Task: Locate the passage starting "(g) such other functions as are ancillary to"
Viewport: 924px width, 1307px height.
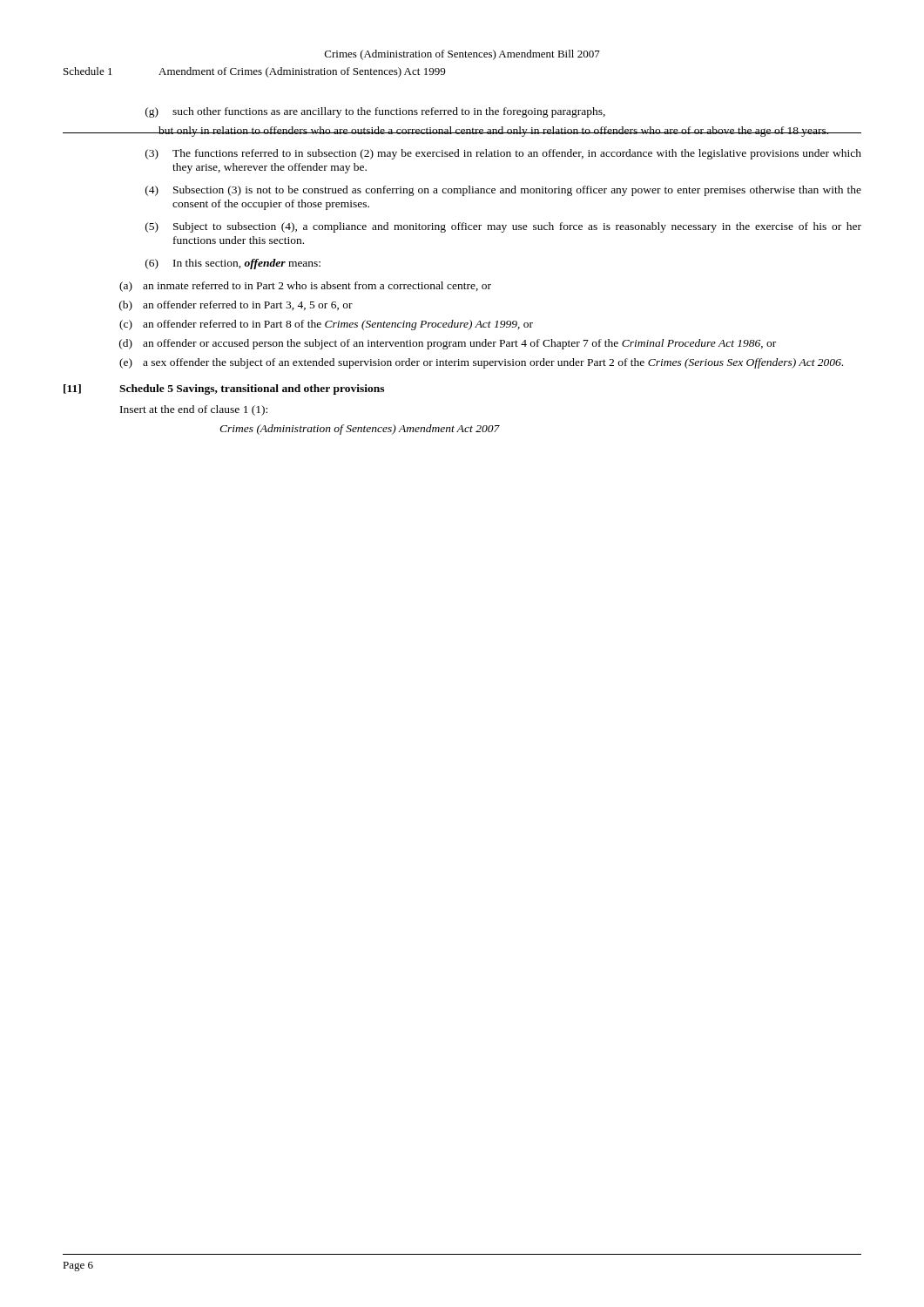Action: click(462, 112)
